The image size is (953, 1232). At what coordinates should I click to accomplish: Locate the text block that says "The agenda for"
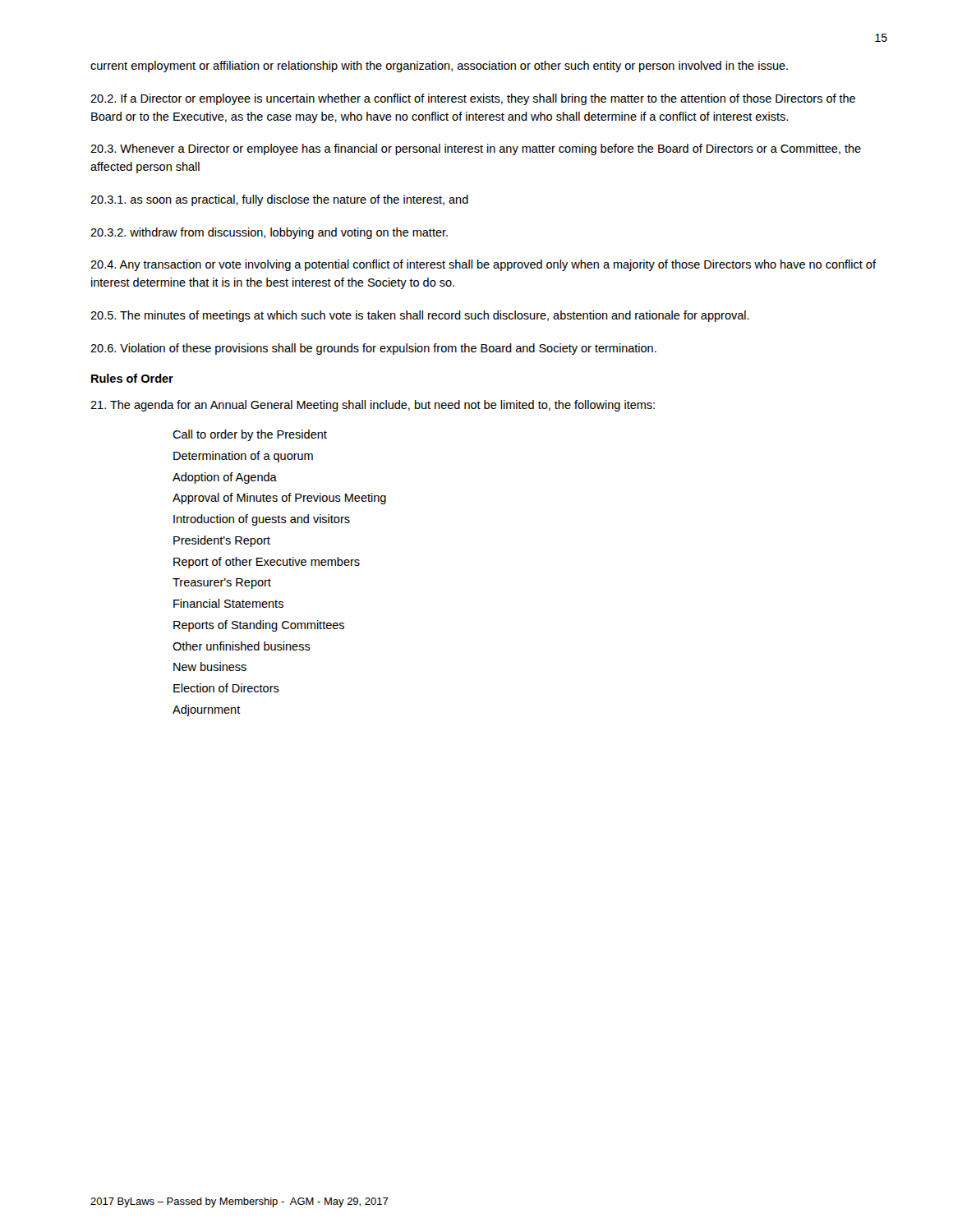373,405
